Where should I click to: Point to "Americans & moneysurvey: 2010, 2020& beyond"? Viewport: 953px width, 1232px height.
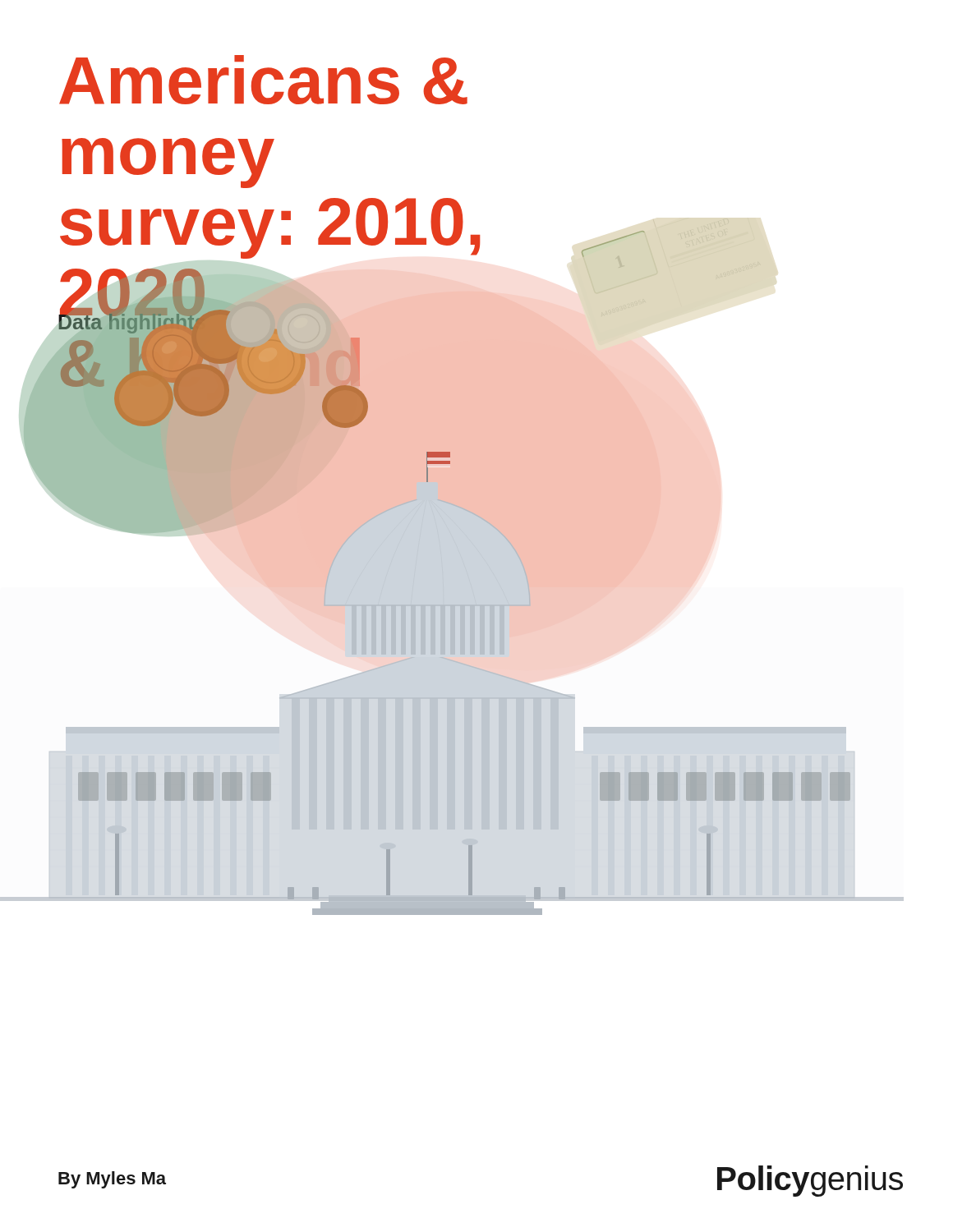312,222
